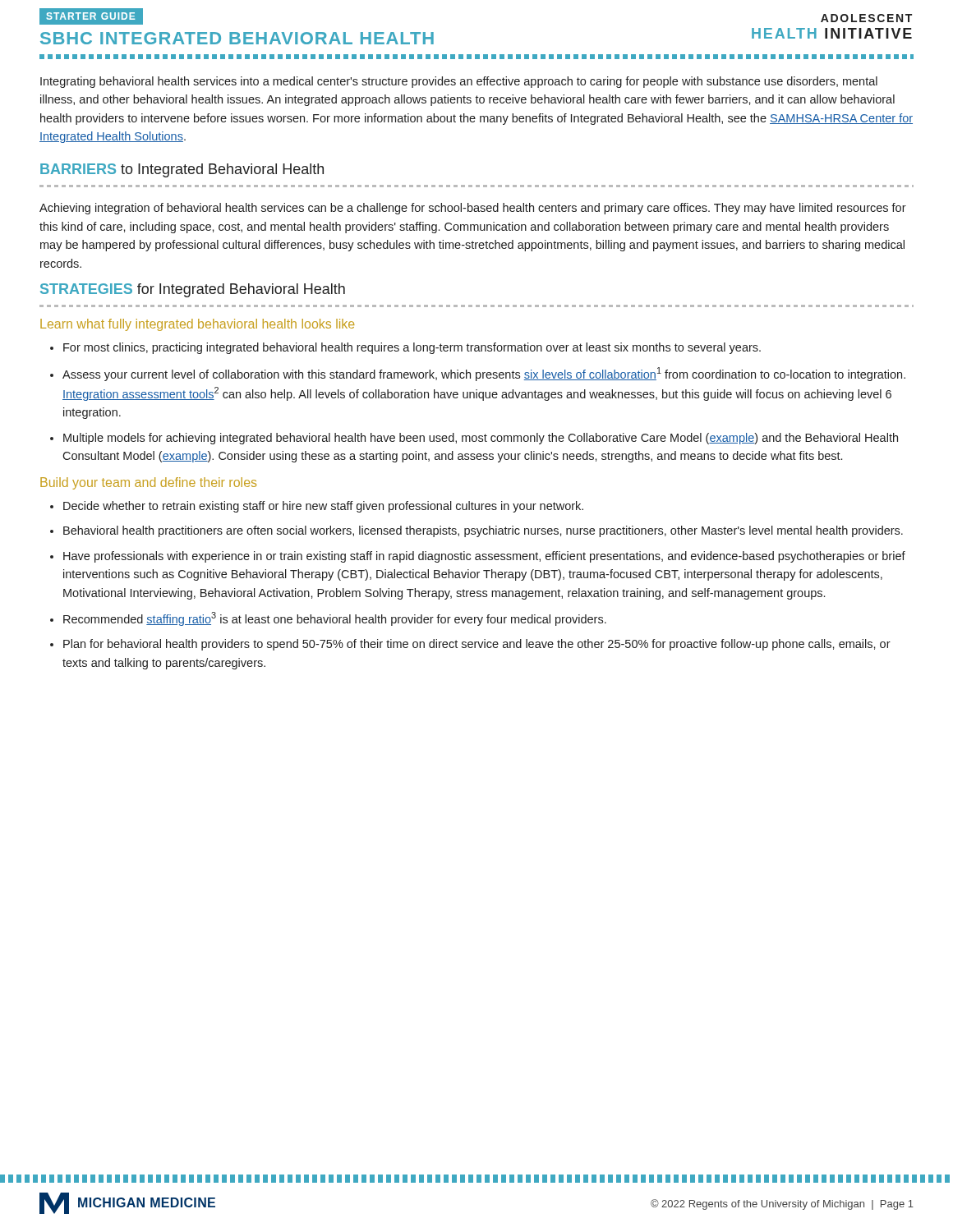This screenshot has height=1232, width=953.
Task: Click on the section header with the text "Learn what fully integrated behavioral health looks"
Action: point(197,325)
